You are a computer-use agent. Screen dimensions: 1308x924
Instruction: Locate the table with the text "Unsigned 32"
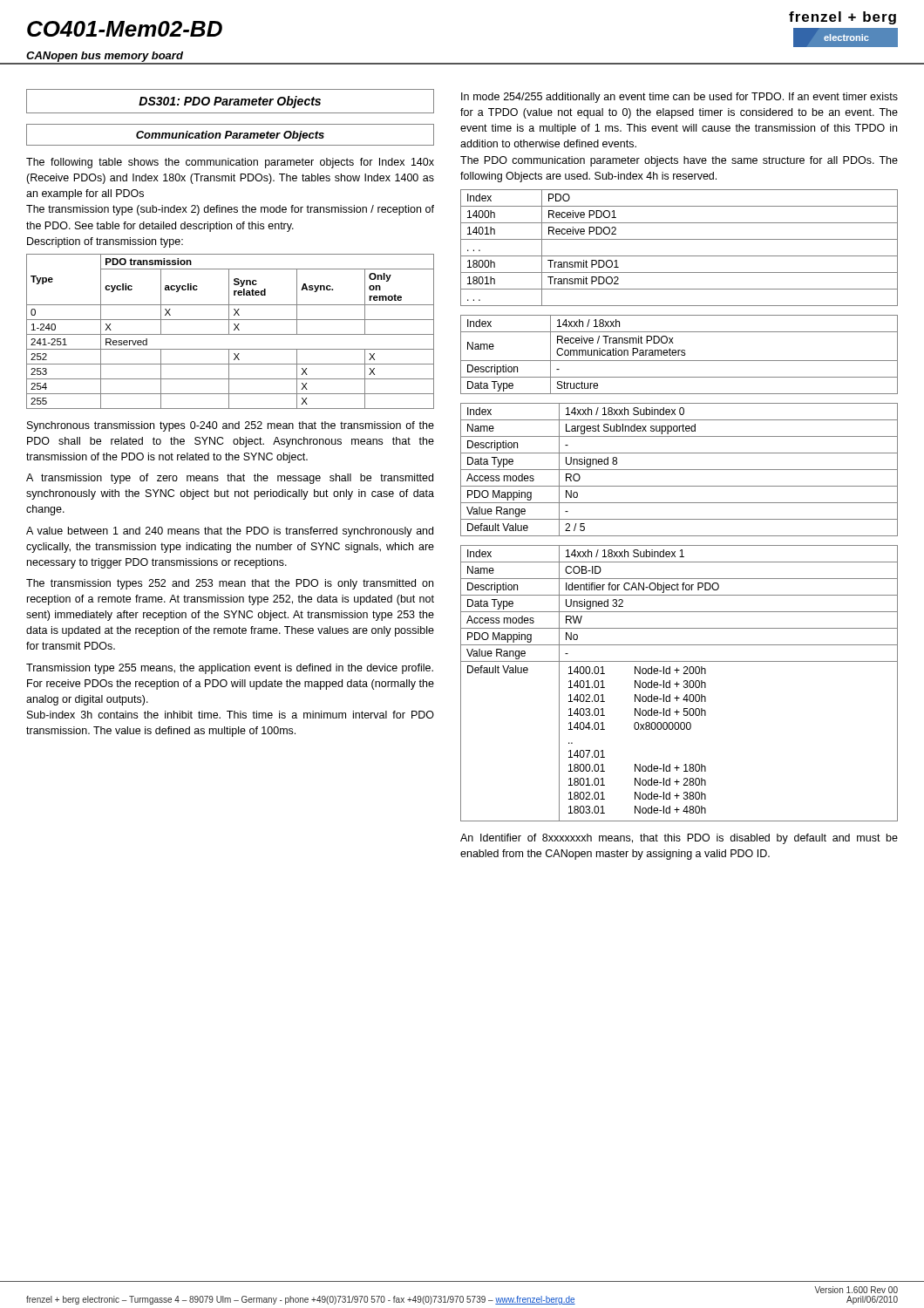(679, 683)
